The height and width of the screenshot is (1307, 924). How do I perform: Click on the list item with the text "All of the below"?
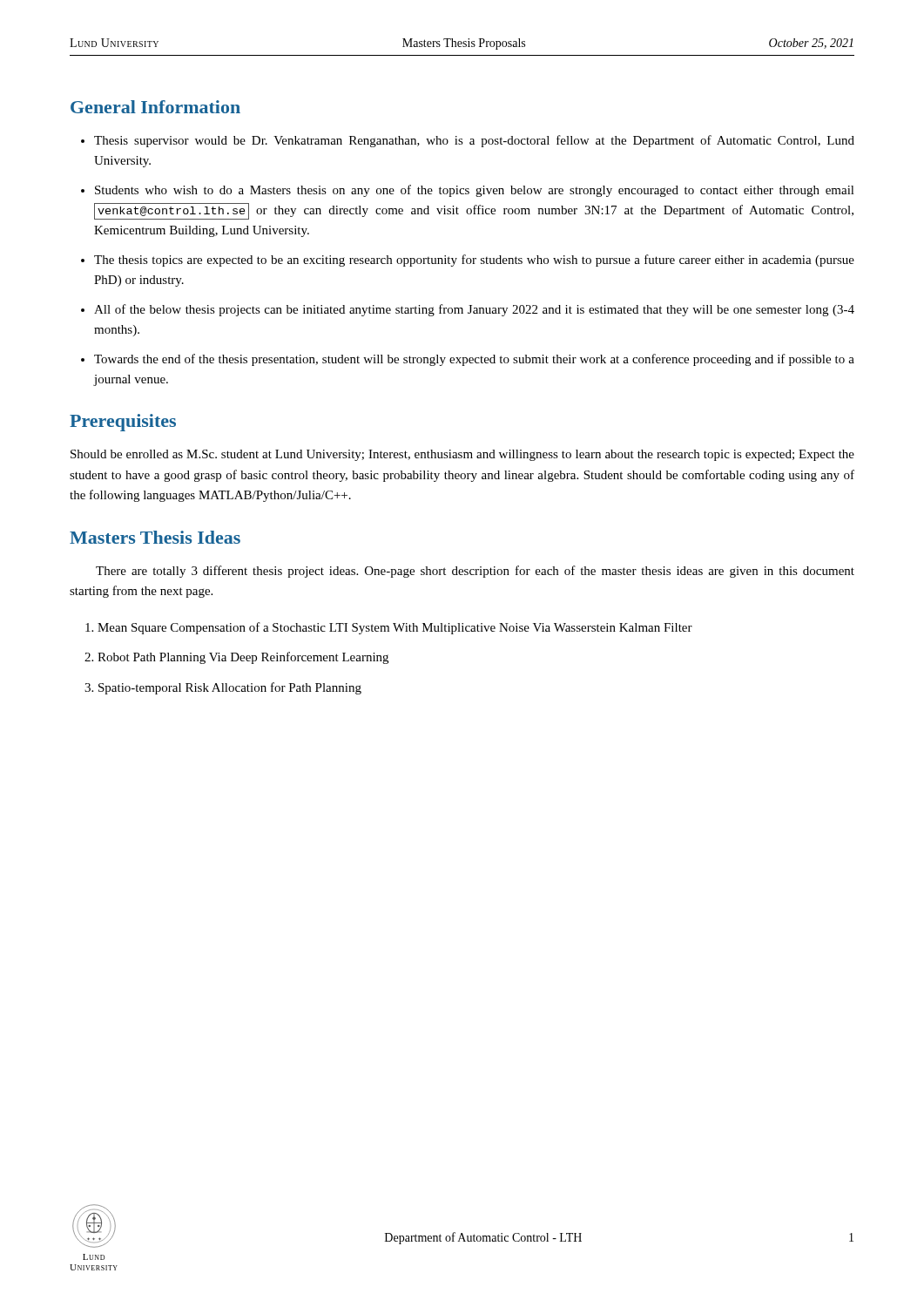474,319
